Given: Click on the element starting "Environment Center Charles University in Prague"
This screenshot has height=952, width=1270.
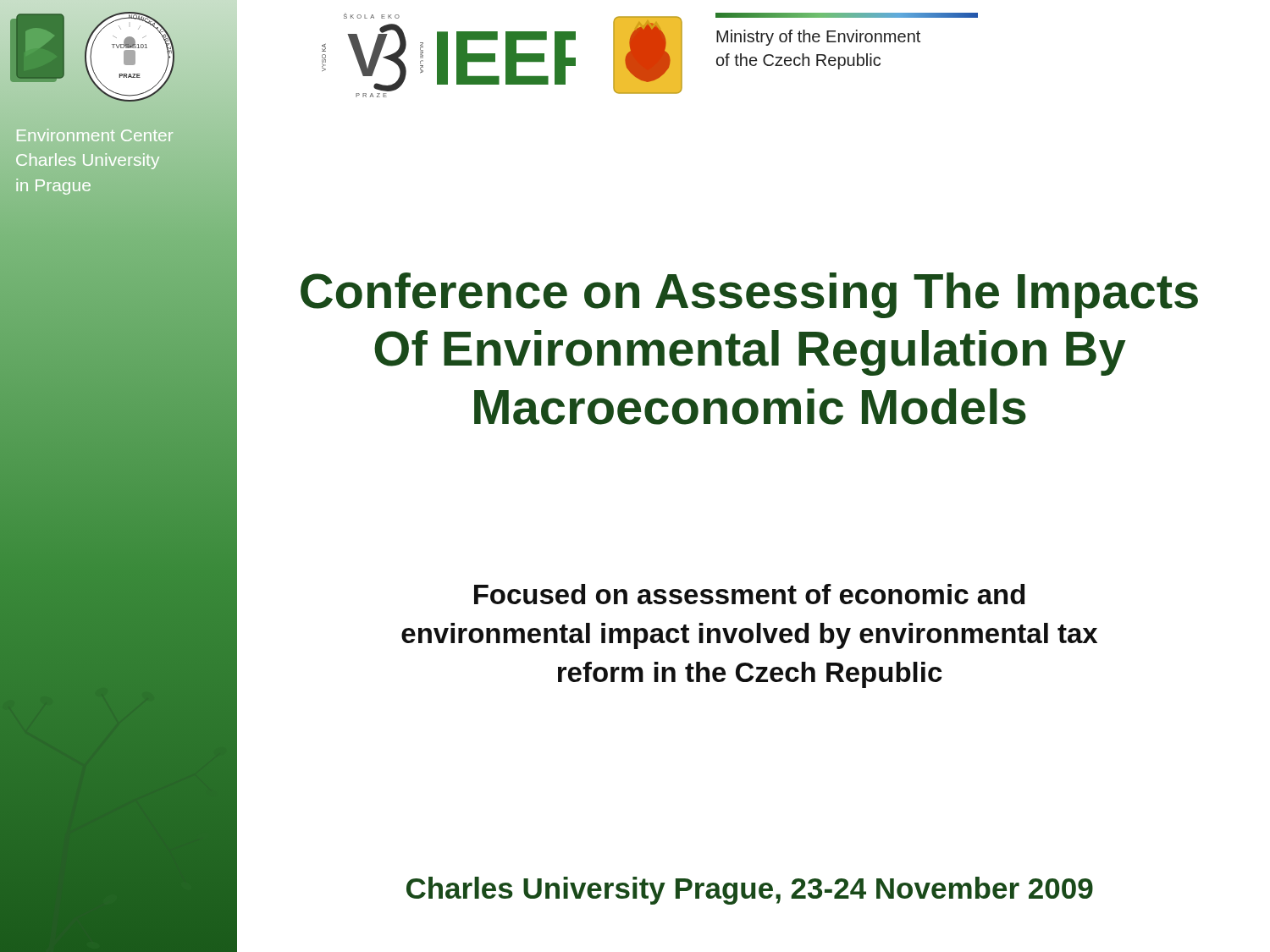Looking at the screenshot, I should pyautogui.click(x=94, y=160).
